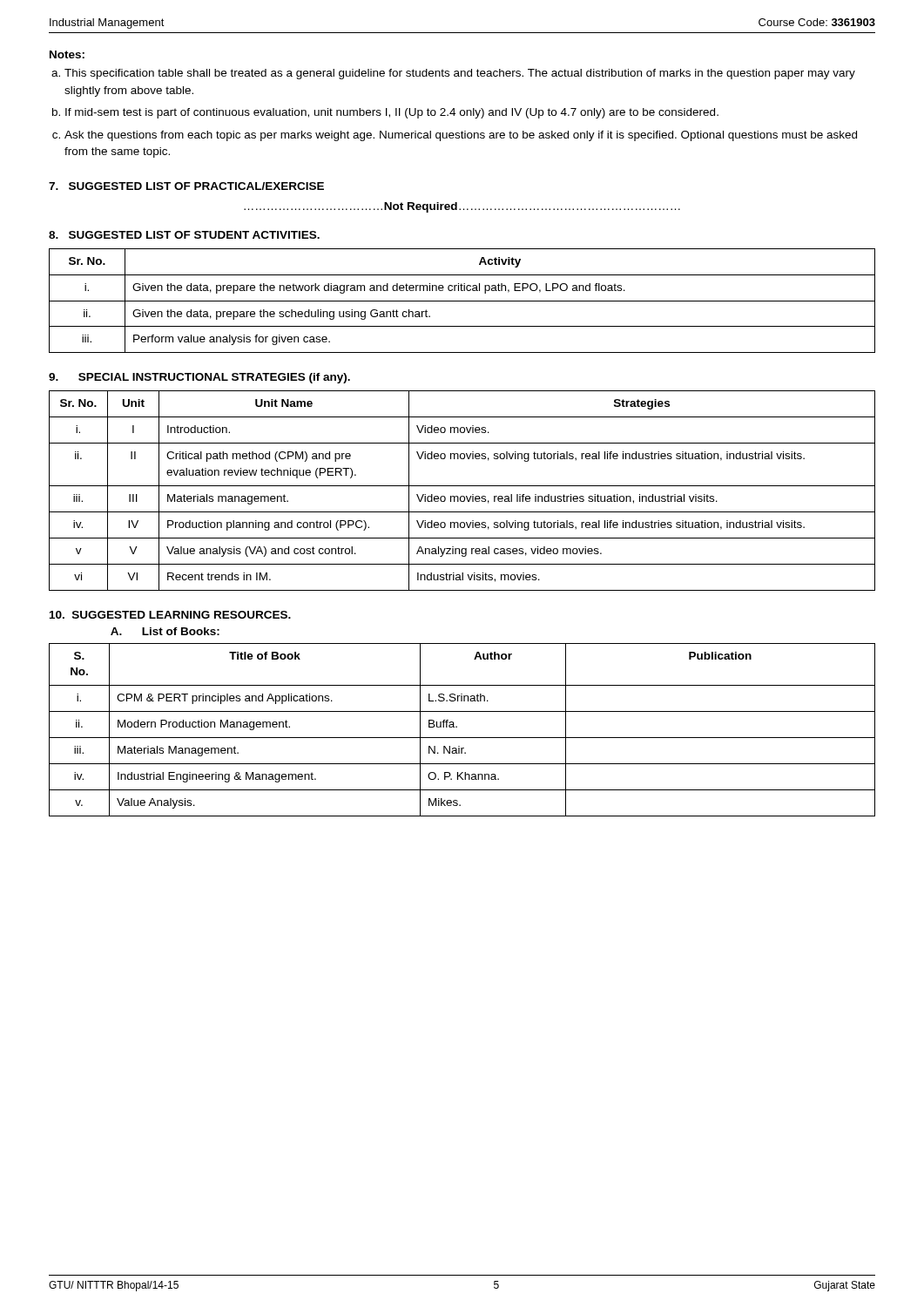Find the text block starting "10. SUGGESTED LEARNING RESOURCES."

click(170, 614)
